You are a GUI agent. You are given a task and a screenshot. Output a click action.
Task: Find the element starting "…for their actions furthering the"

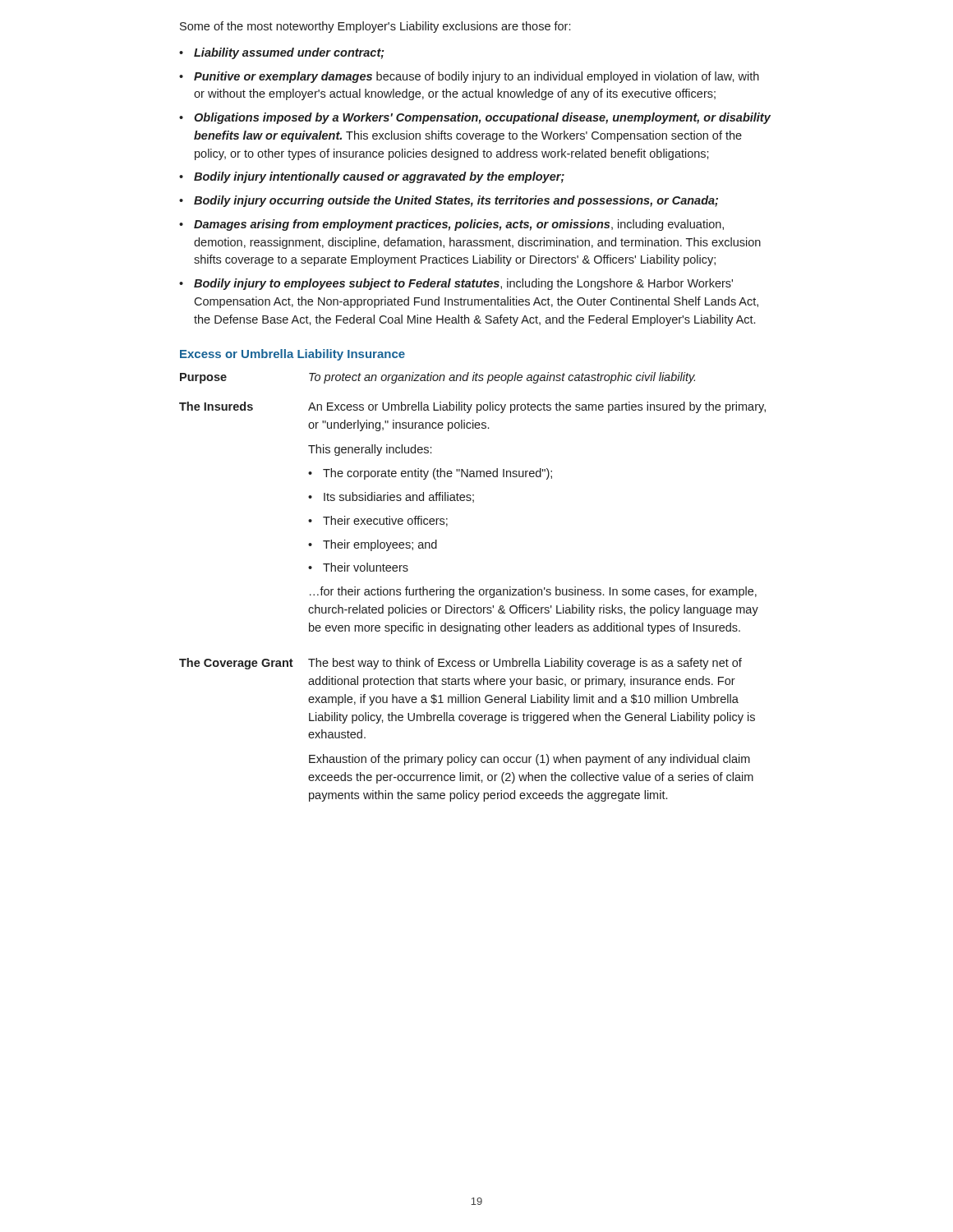click(539, 610)
